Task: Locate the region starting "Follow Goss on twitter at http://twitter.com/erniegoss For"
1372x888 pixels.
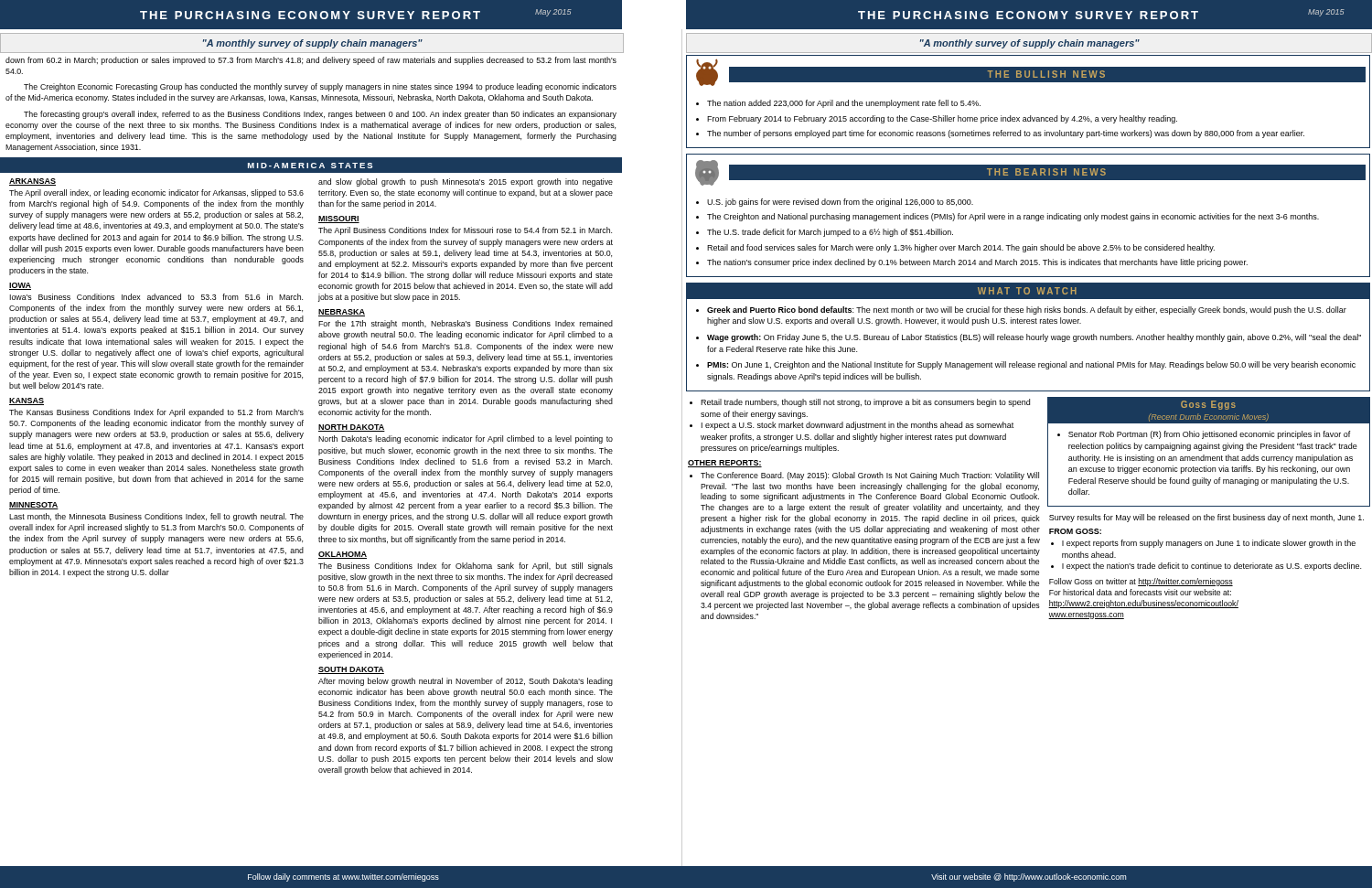Action: click(x=1144, y=598)
